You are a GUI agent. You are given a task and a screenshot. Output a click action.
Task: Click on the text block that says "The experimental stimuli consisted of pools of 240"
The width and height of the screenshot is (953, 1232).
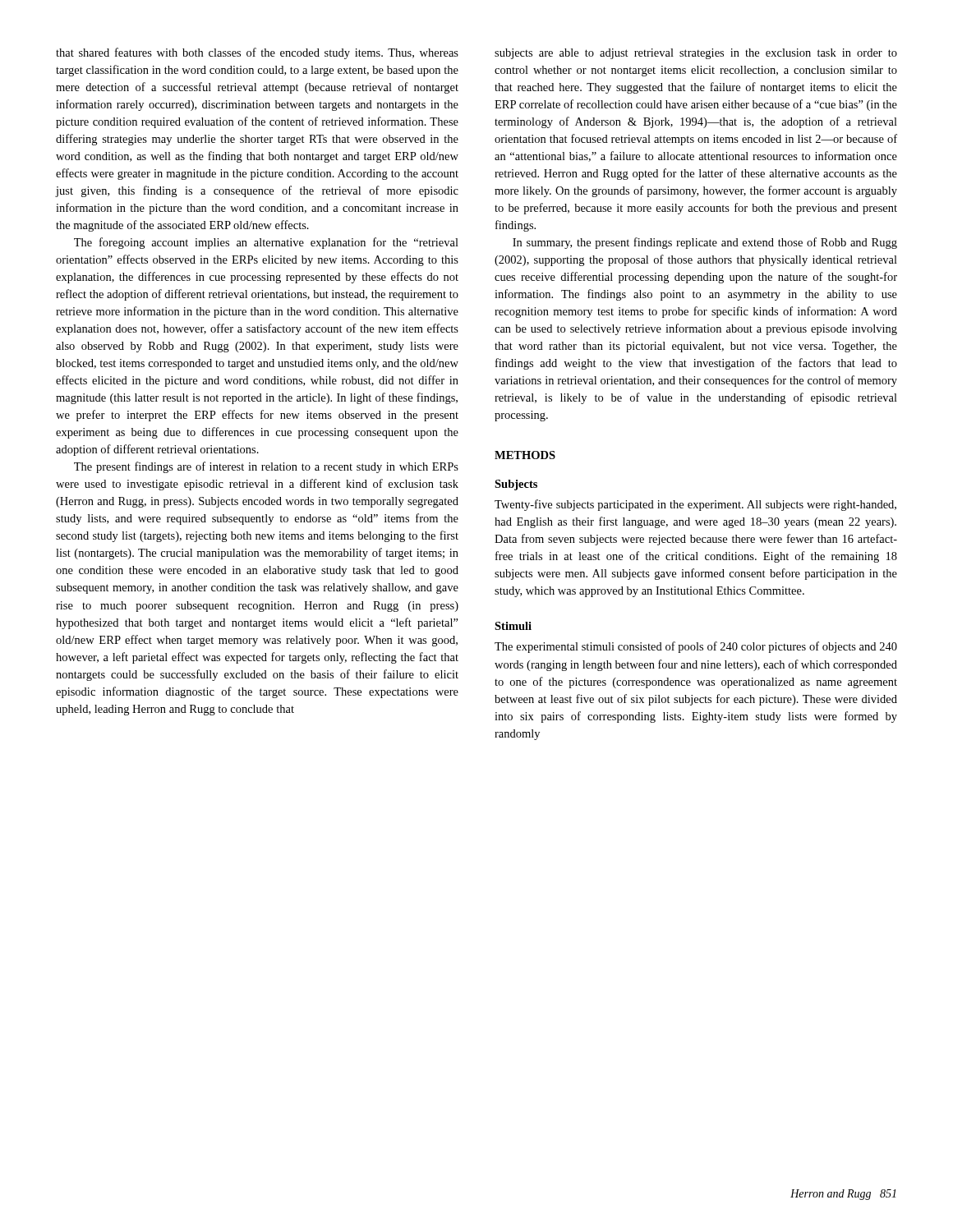[696, 690]
